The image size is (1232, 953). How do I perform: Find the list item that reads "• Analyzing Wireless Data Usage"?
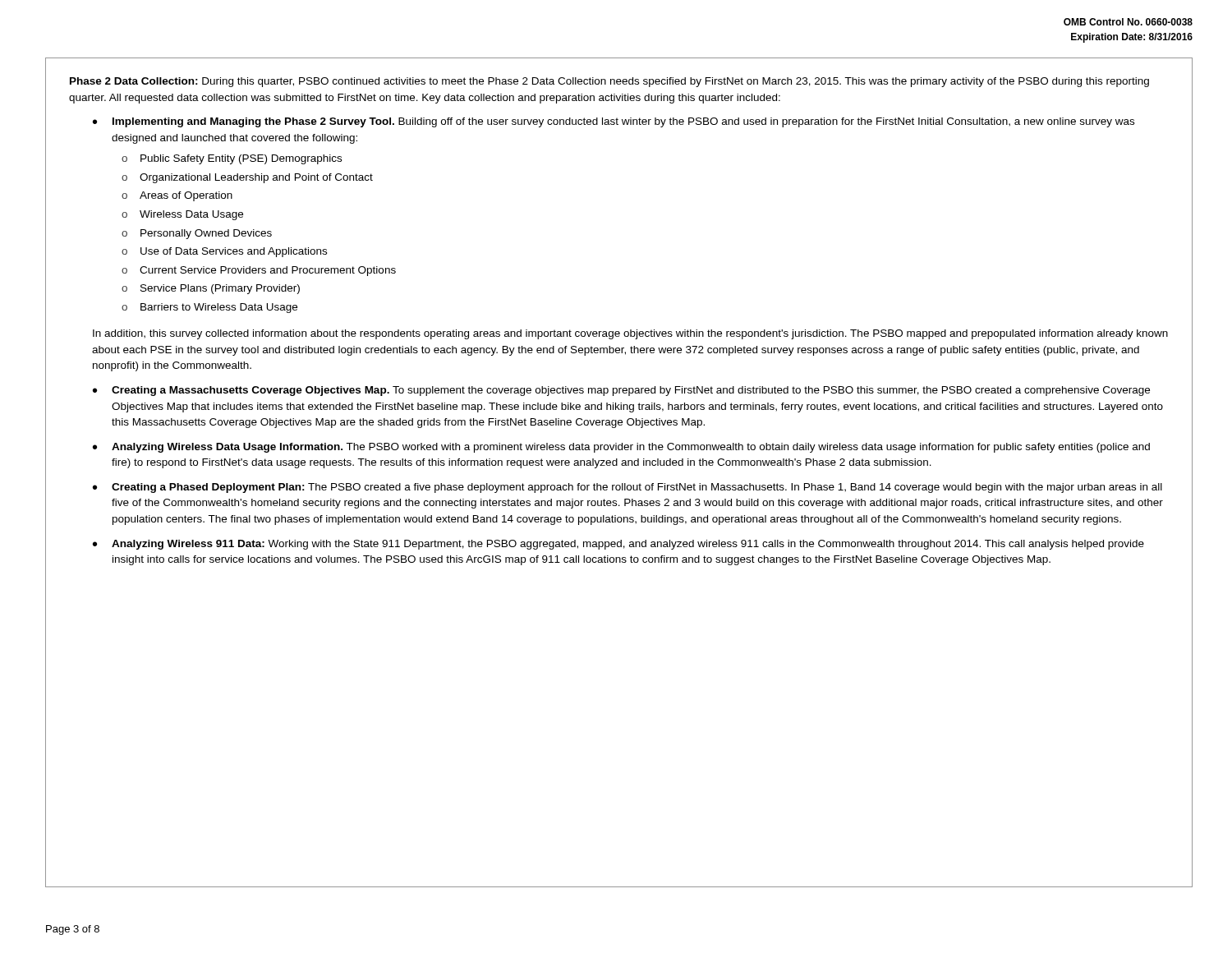pos(630,455)
